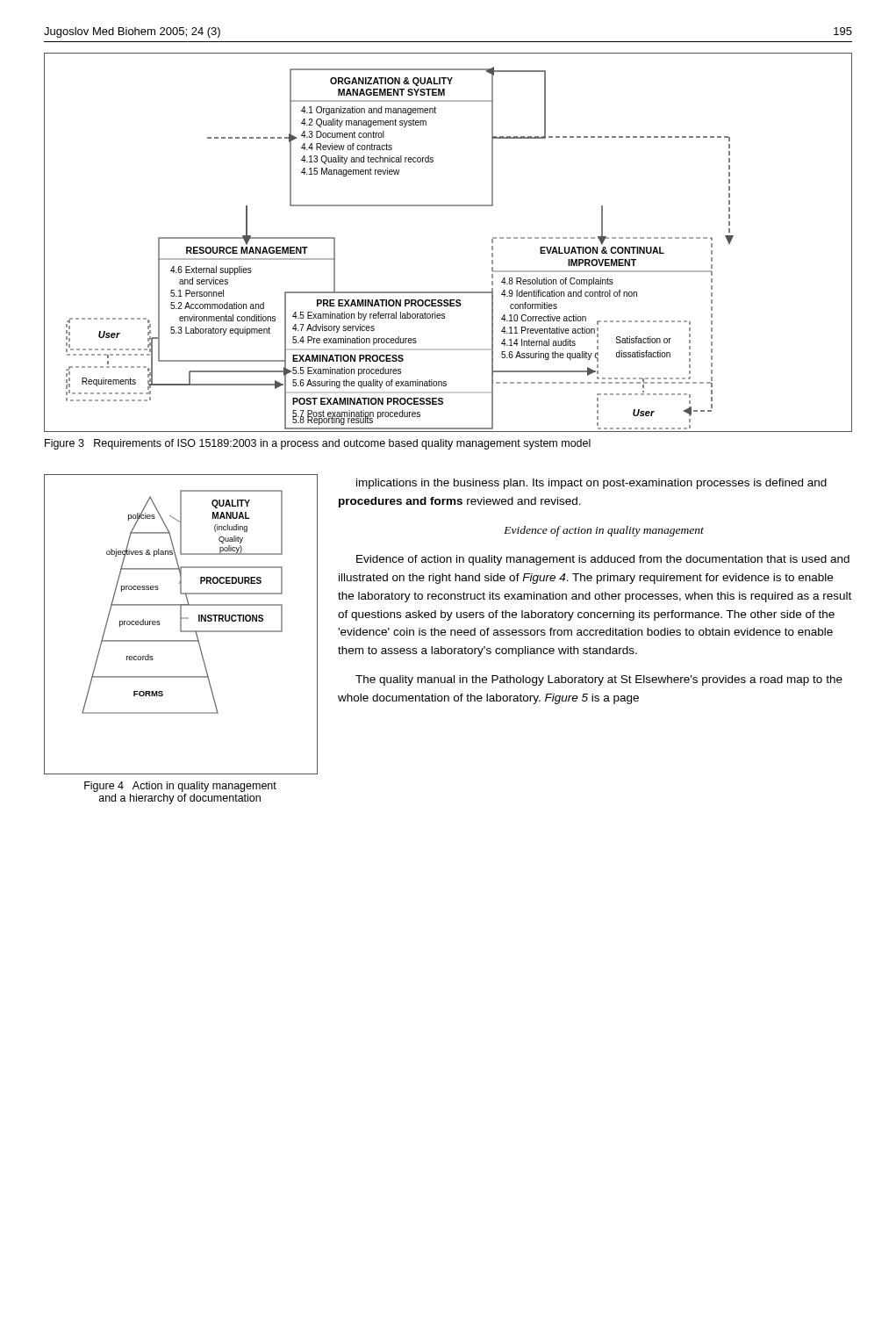Locate the text block starting "Figure 3 Requirements of ISO 15189:2003 in a"
The width and height of the screenshot is (896, 1317).
317,443
